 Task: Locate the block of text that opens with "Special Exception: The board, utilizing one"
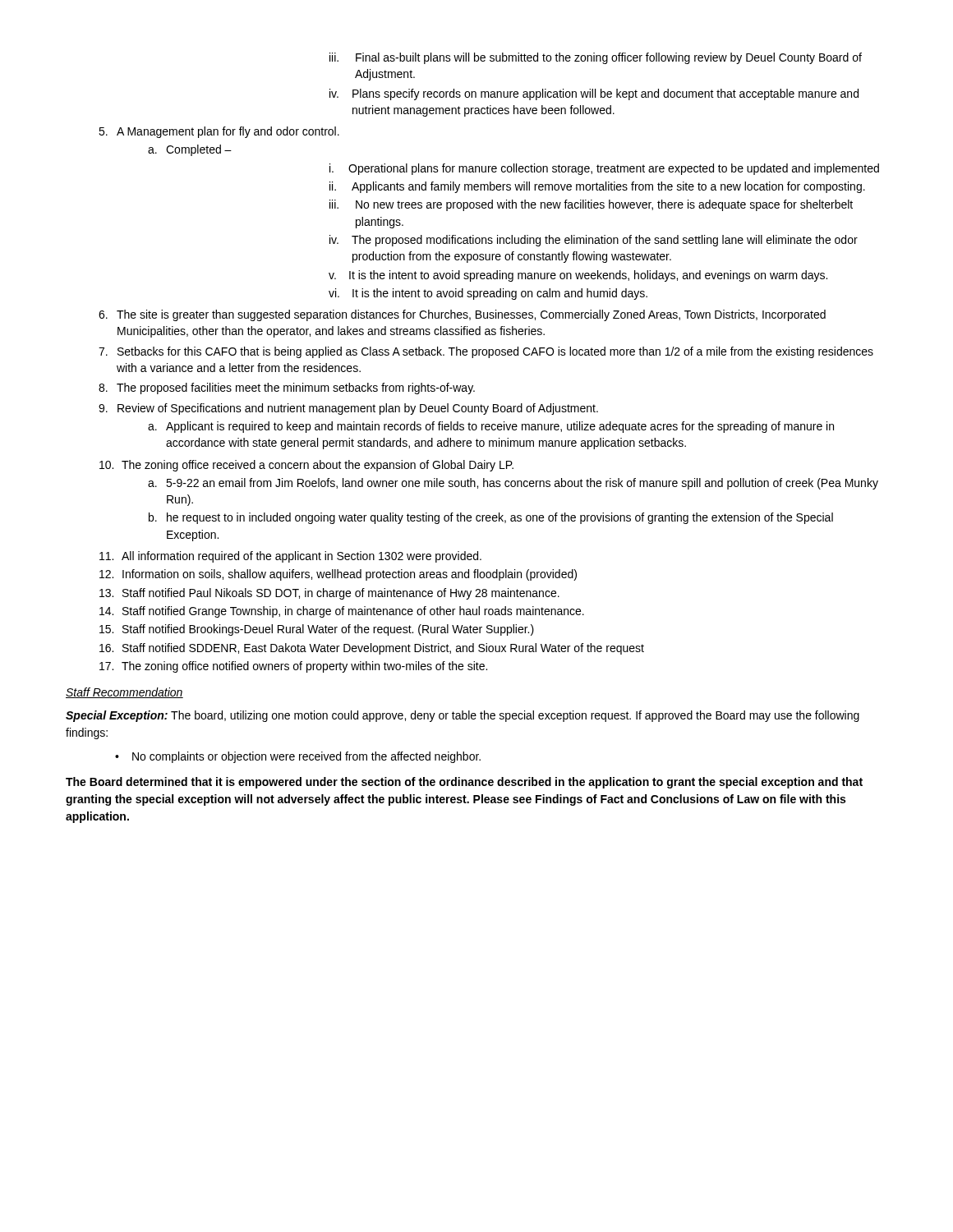point(463,724)
